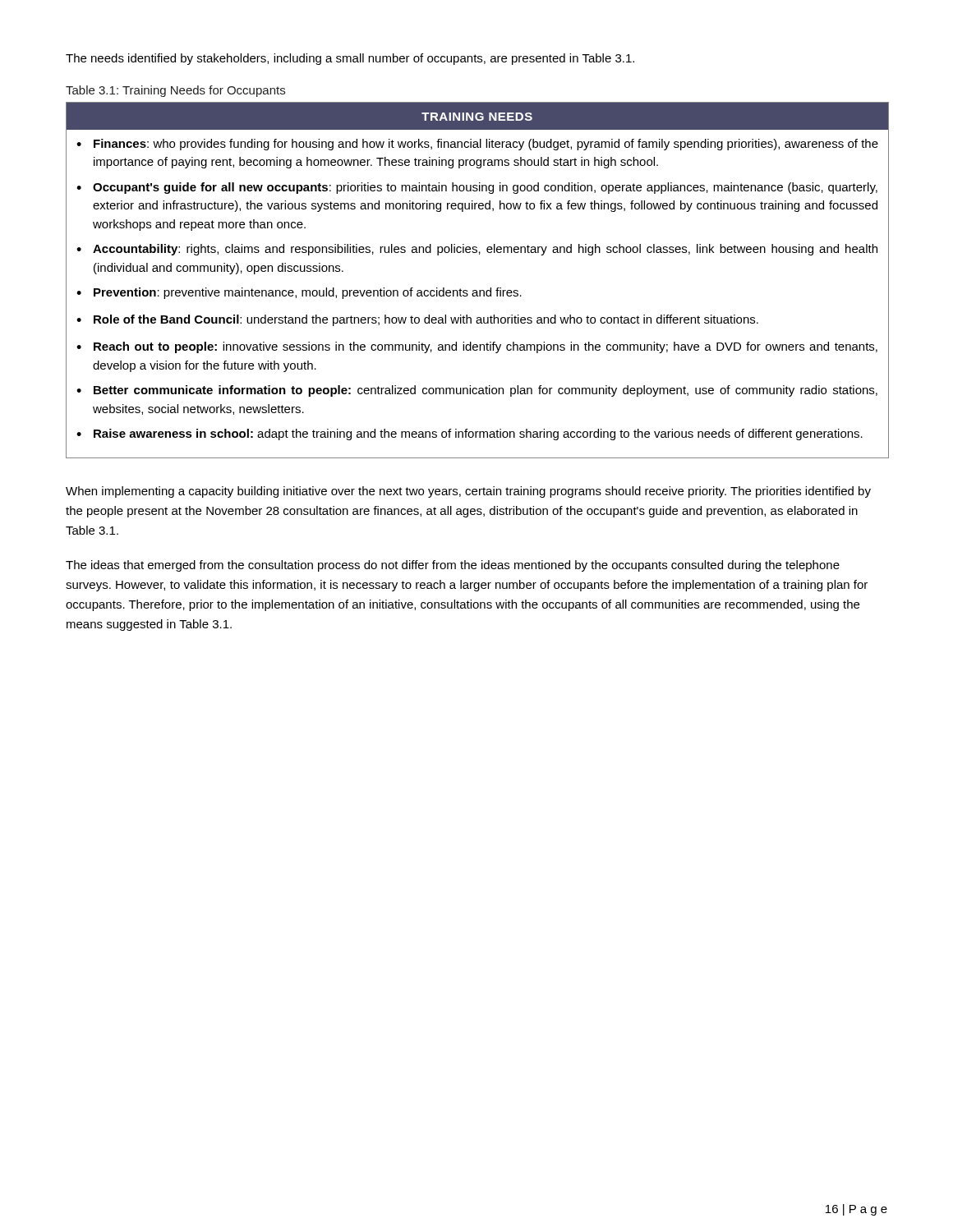953x1232 pixels.
Task: Point to the text starting "• Finances: who provides"
Action: click(477, 153)
